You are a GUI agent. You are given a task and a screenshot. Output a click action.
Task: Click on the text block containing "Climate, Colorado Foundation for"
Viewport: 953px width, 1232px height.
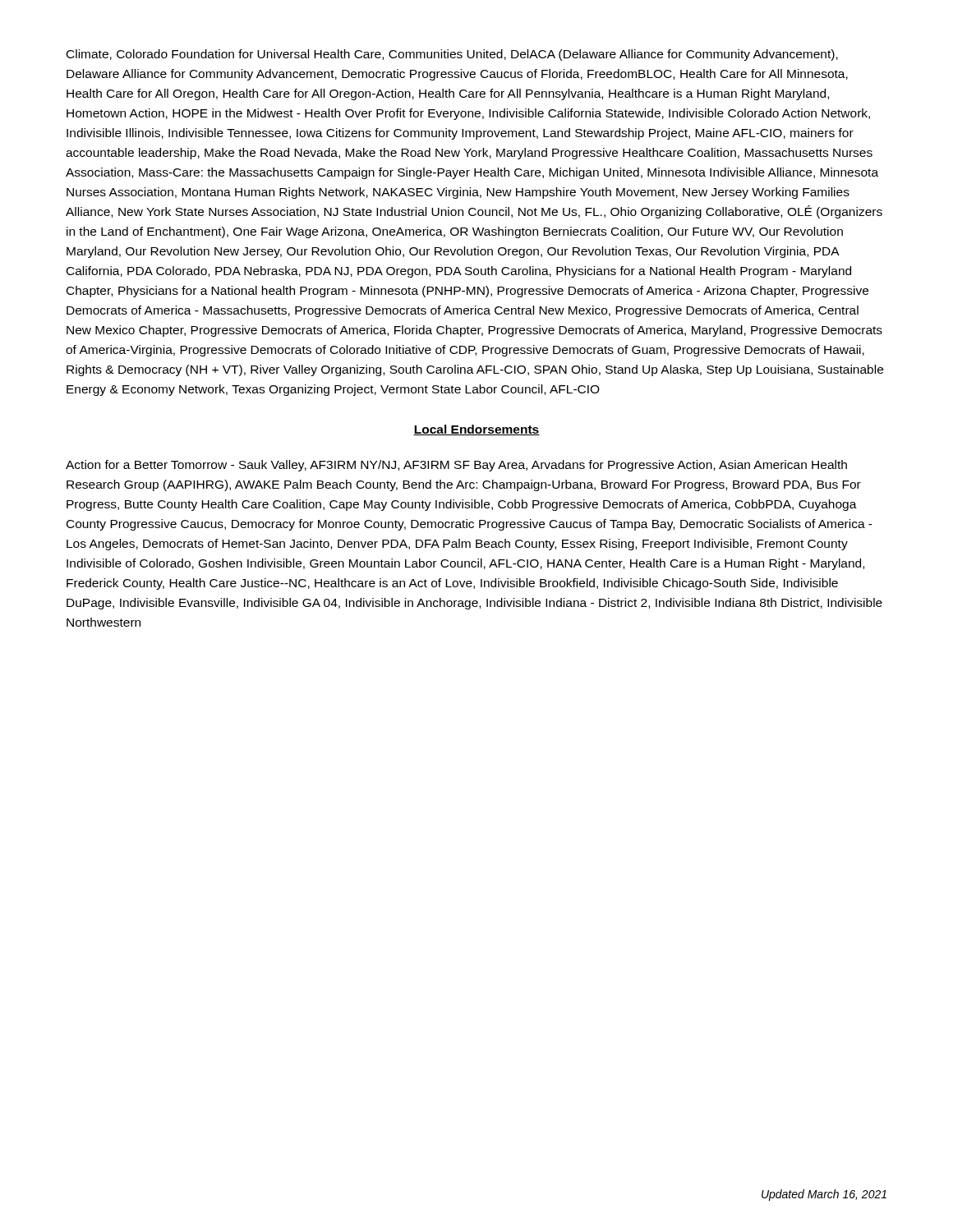coord(475,221)
